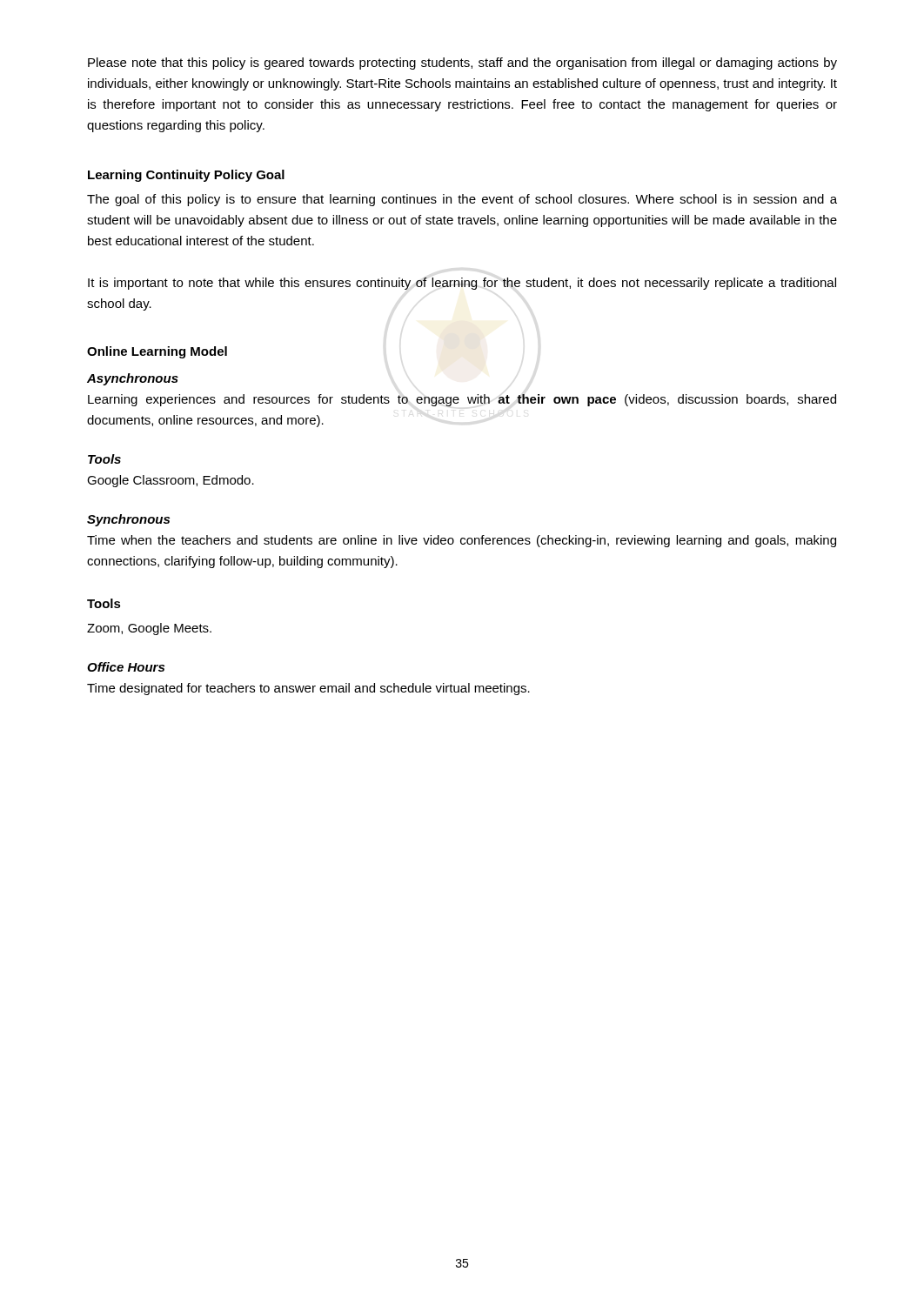This screenshot has width=924, height=1305.
Task: Locate the text block containing "Please note that this policy"
Action: 462,94
